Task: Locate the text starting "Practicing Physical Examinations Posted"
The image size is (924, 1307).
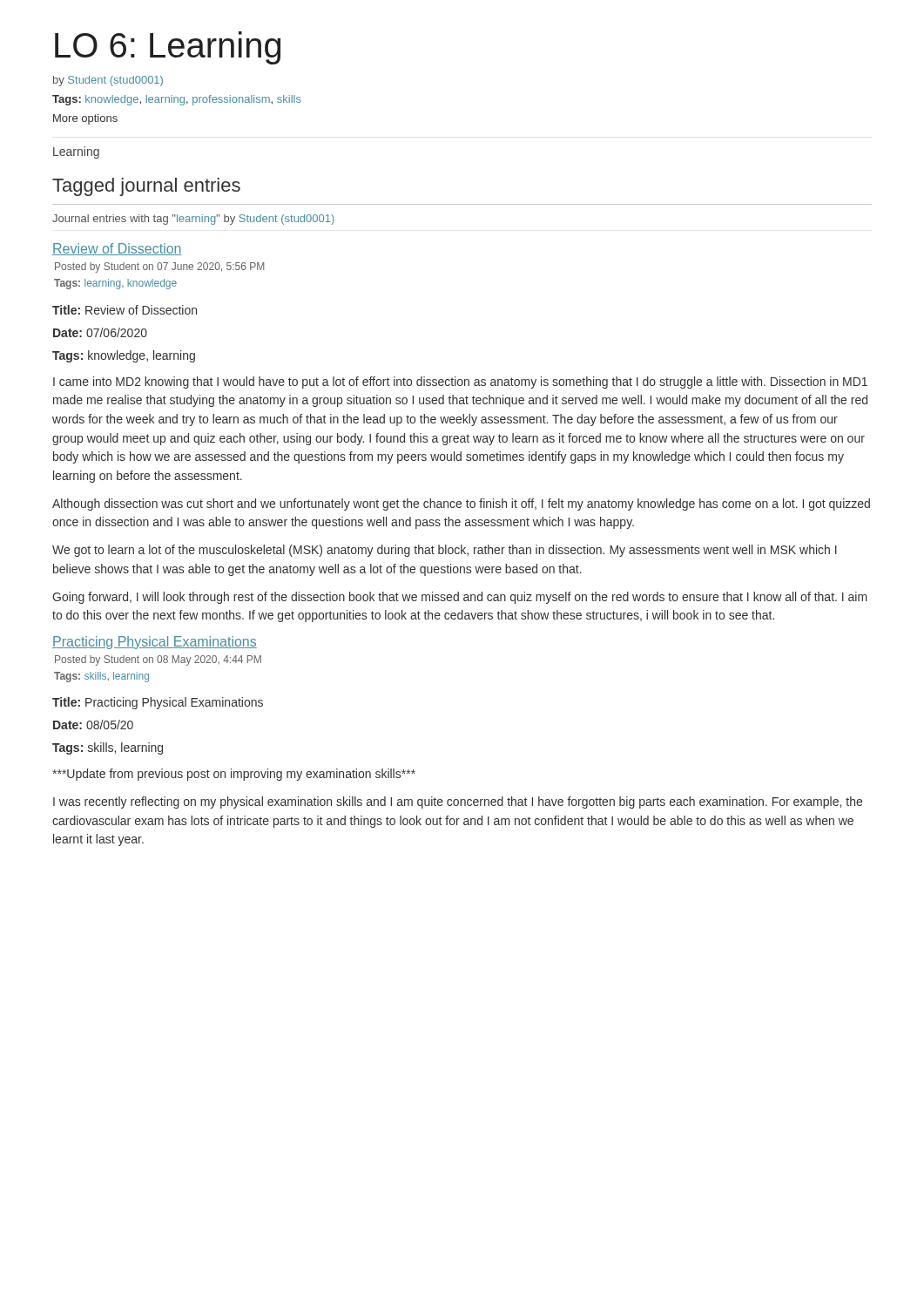Action: (x=155, y=643)
